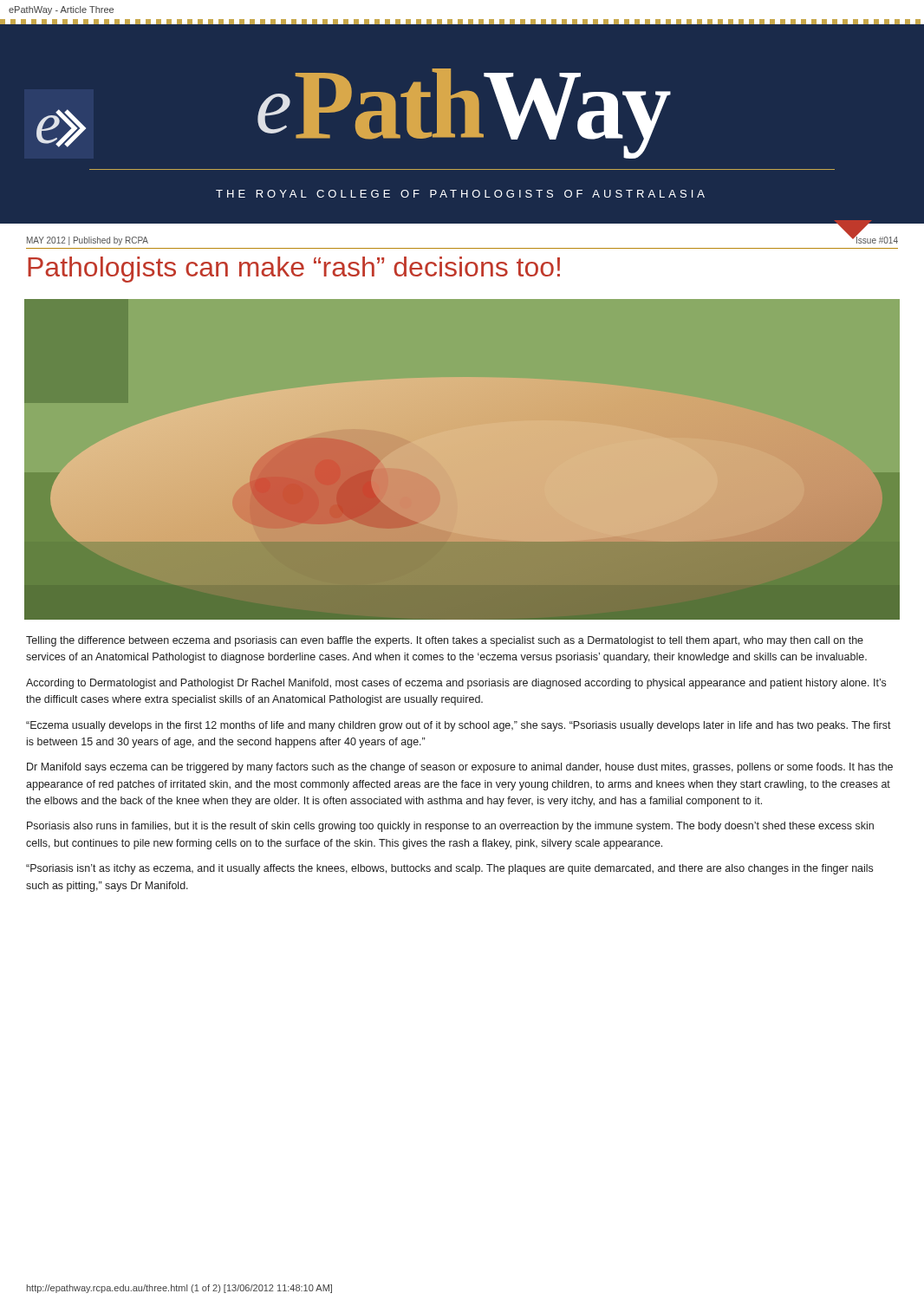This screenshot has height=1300, width=924.
Task: Navigate to the passage starting "Telling the difference between eczema"
Action: (447, 649)
